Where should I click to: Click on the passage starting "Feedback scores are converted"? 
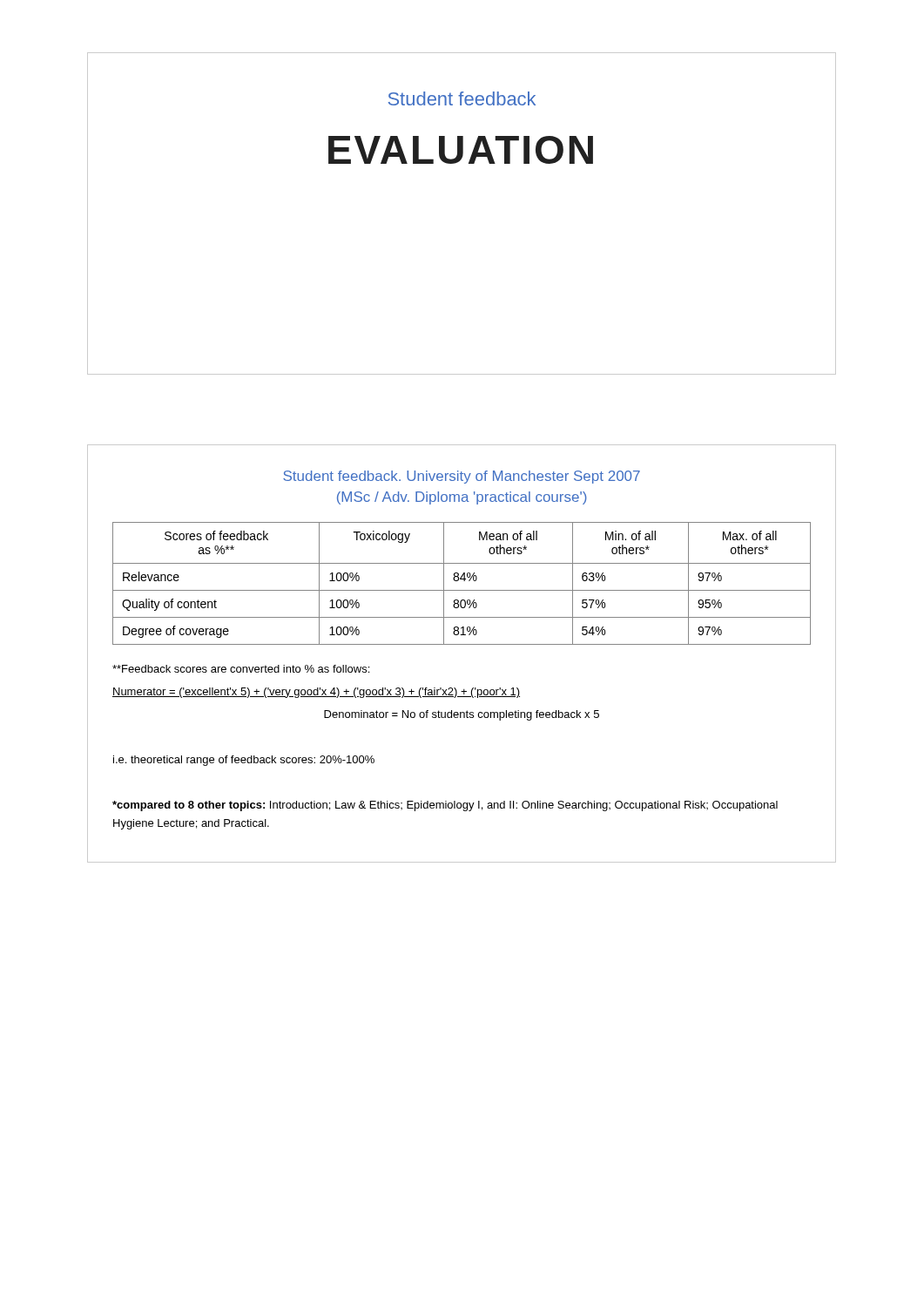pos(462,714)
